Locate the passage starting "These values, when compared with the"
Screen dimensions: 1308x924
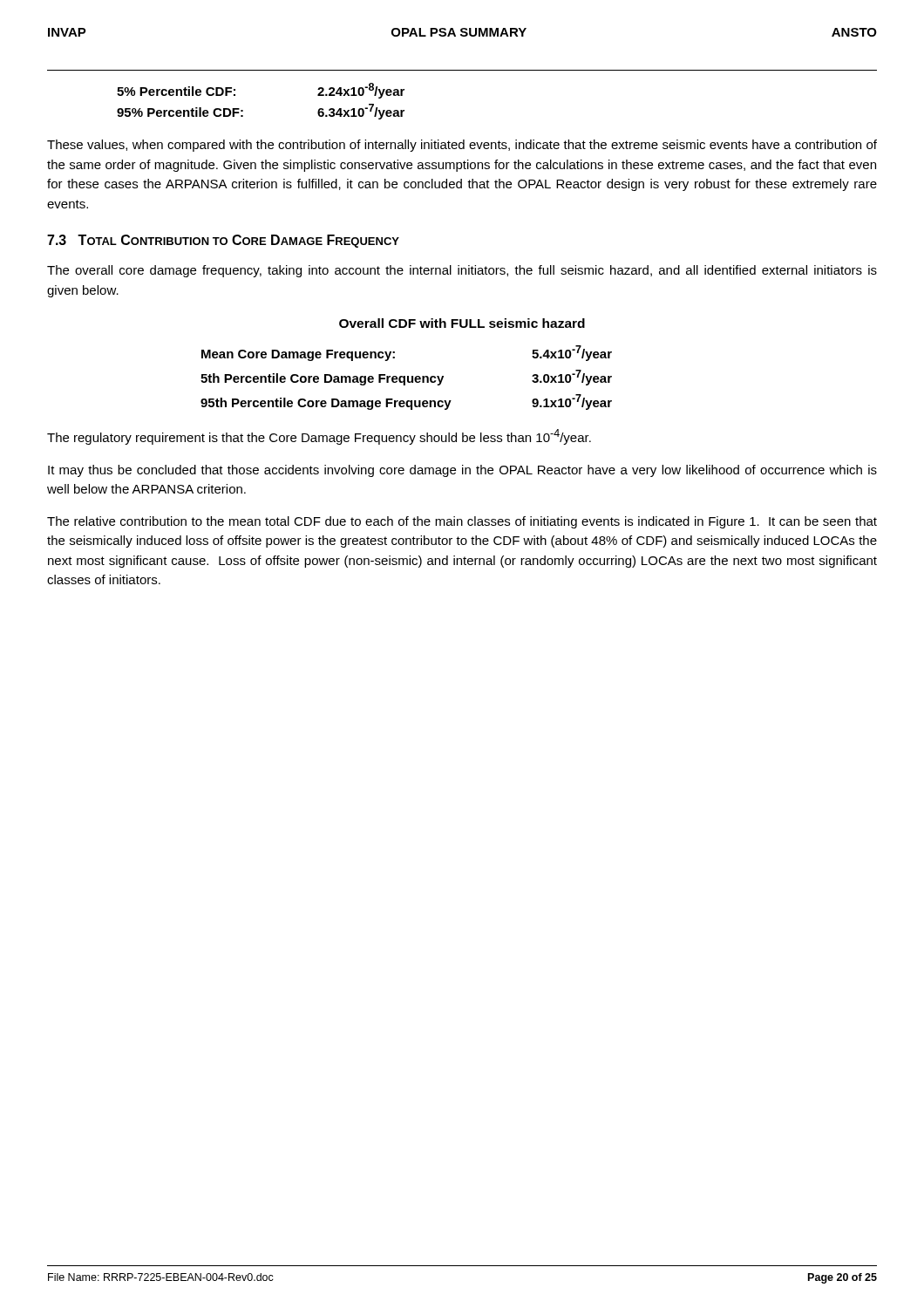coord(462,174)
